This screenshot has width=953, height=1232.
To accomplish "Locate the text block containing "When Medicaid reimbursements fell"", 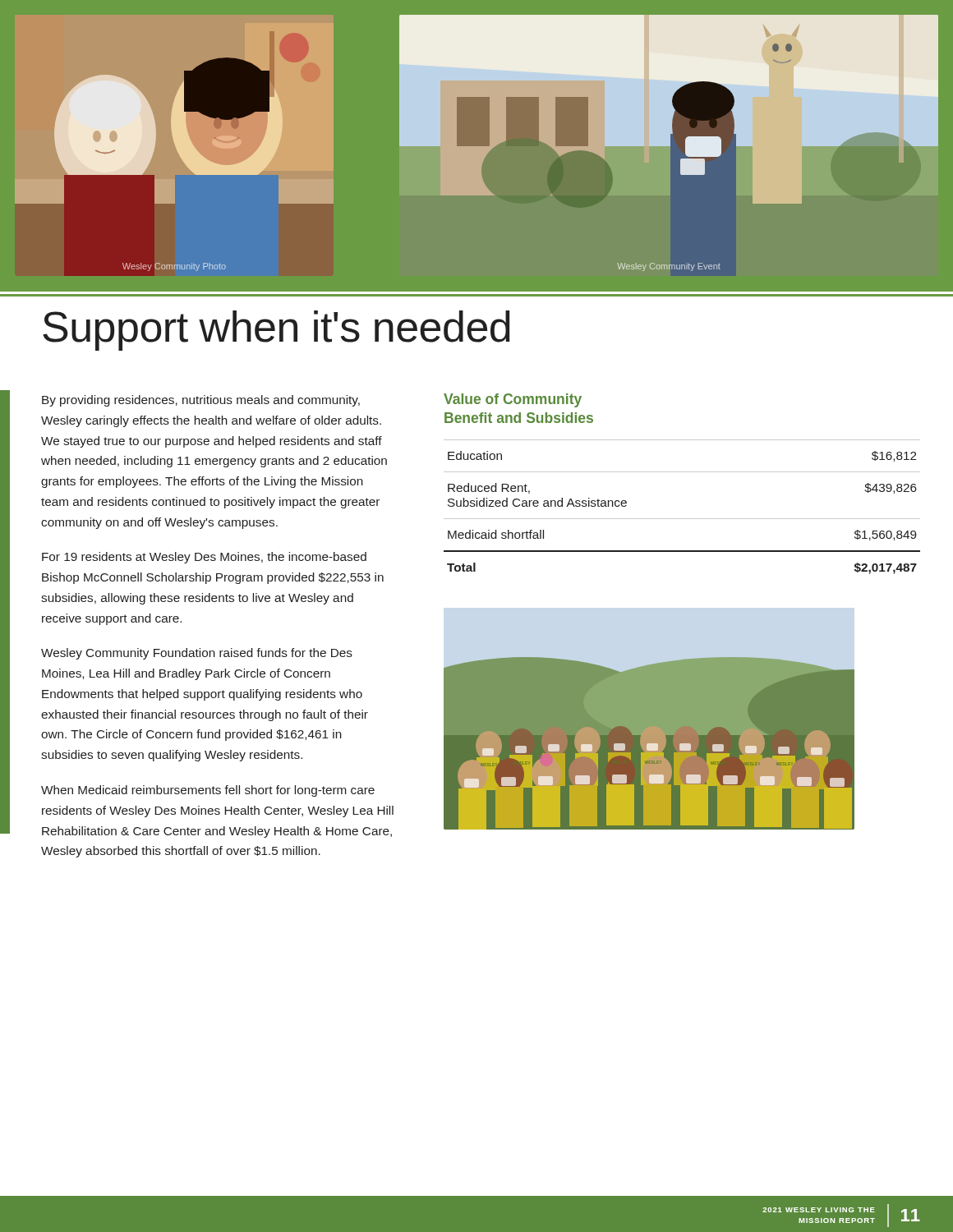I will point(218,820).
